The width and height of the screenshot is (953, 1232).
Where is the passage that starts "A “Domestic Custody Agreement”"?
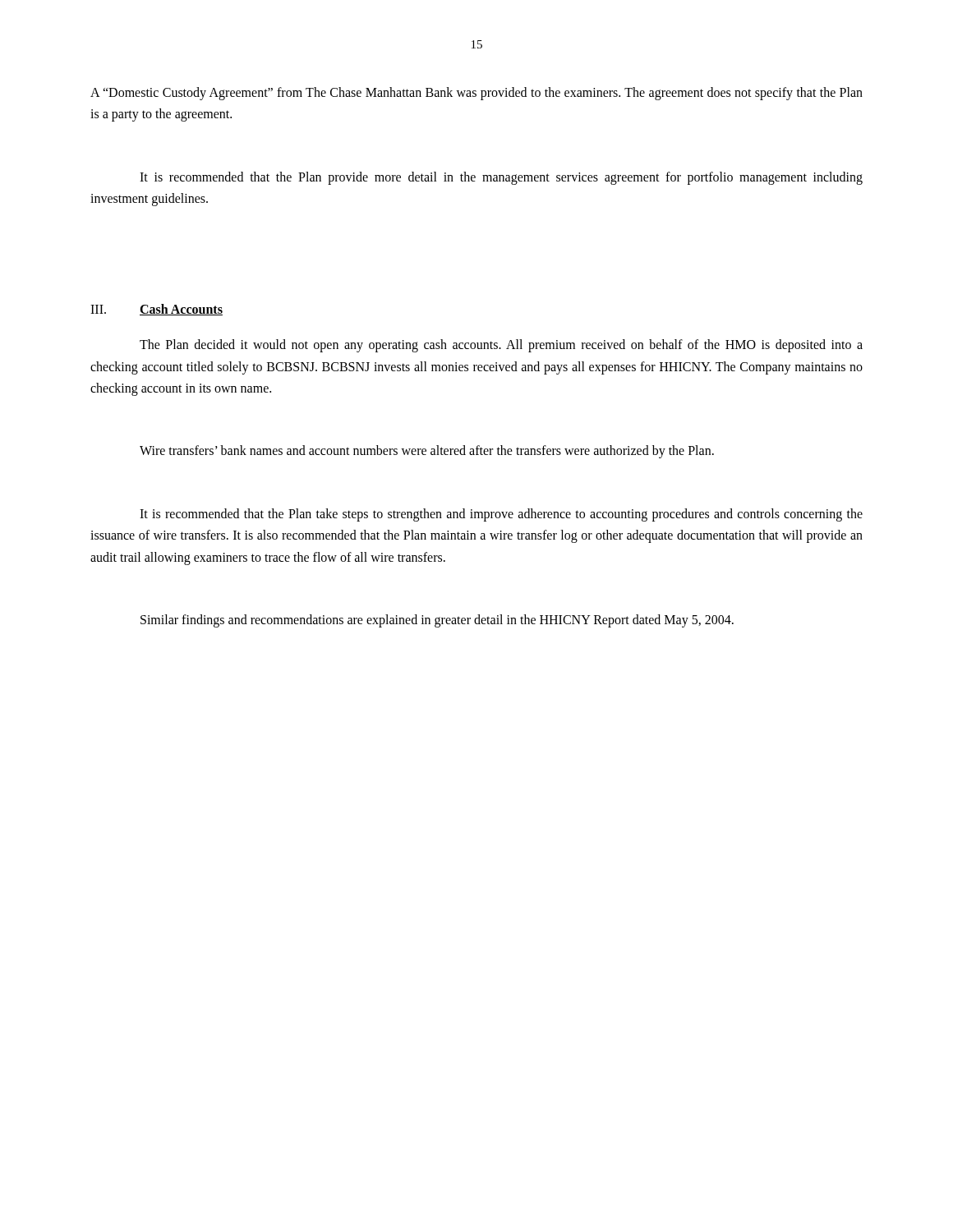[x=476, y=103]
